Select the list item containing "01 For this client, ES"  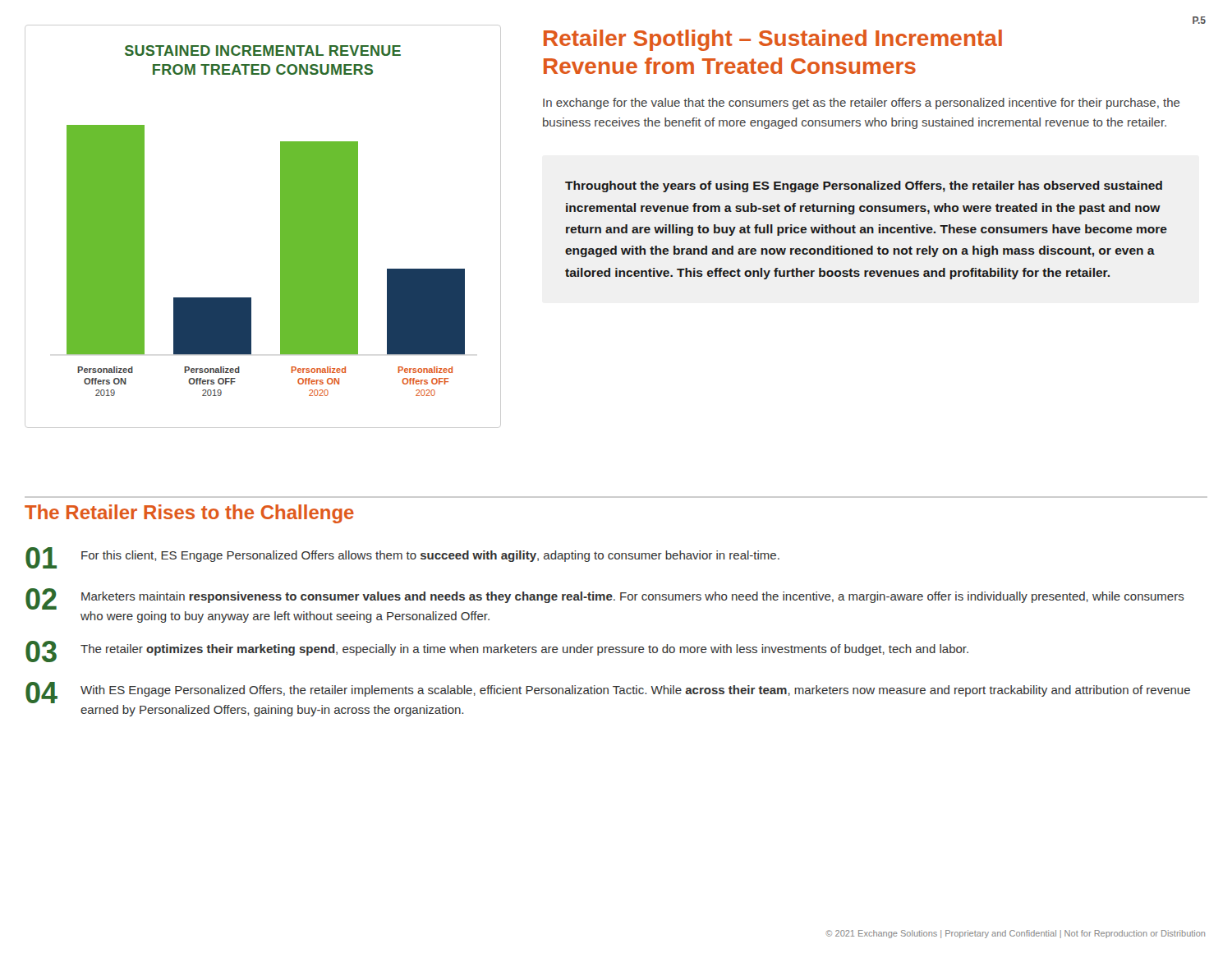[x=402, y=558]
